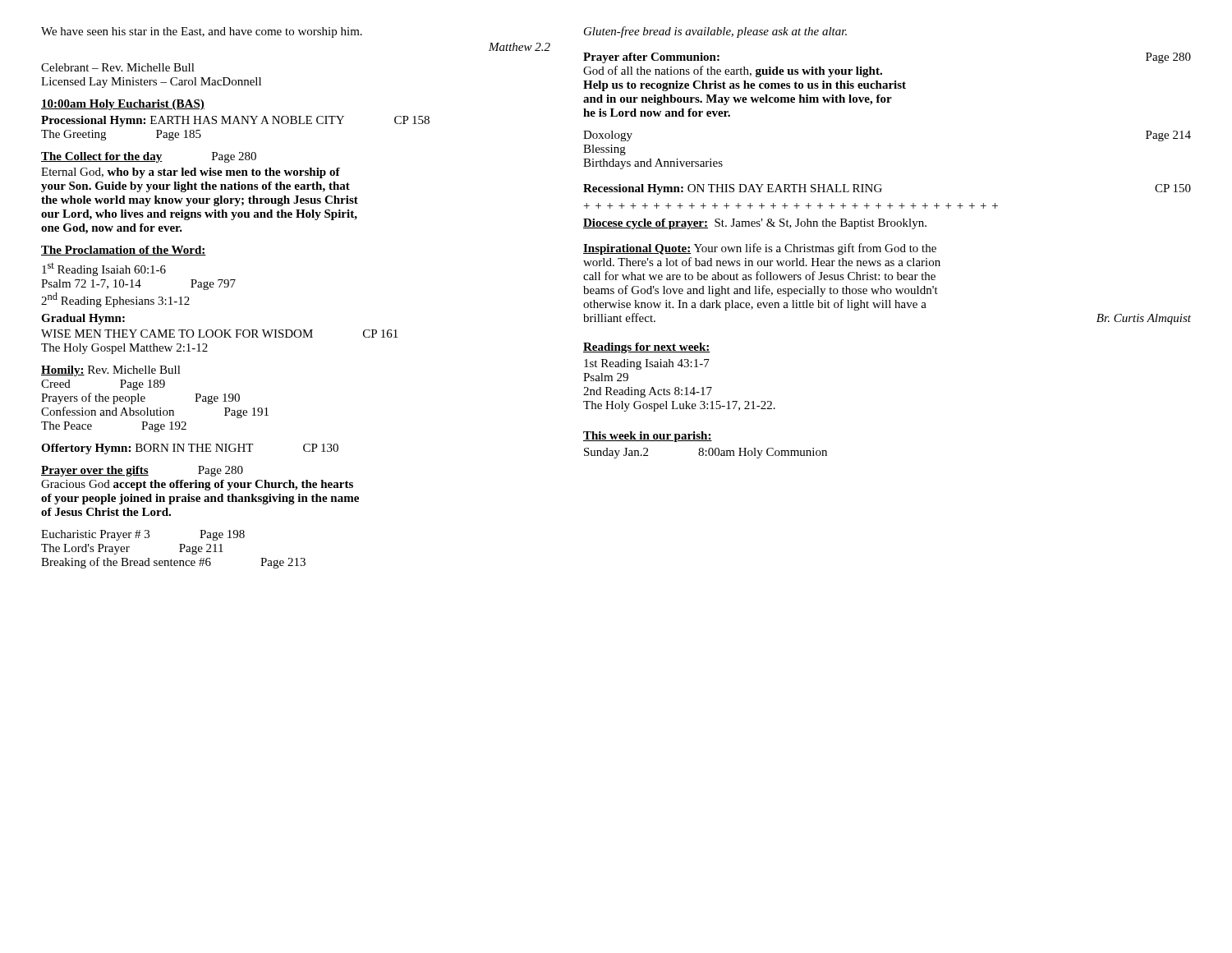1232x953 pixels.
Task: Where does it say "The Proclamation of the Word:"?
Action: point(124,251)
